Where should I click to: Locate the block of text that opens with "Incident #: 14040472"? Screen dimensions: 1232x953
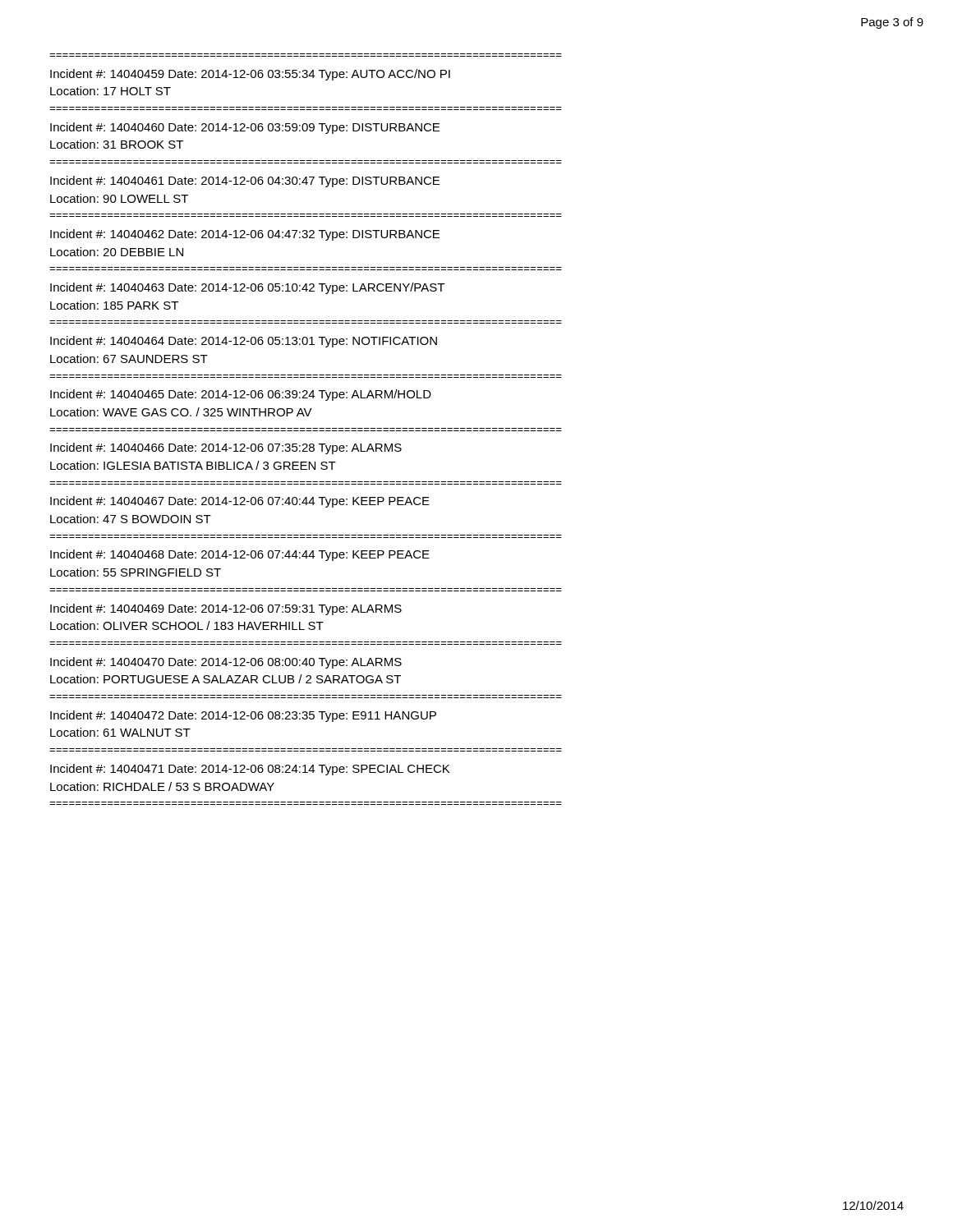243,724
